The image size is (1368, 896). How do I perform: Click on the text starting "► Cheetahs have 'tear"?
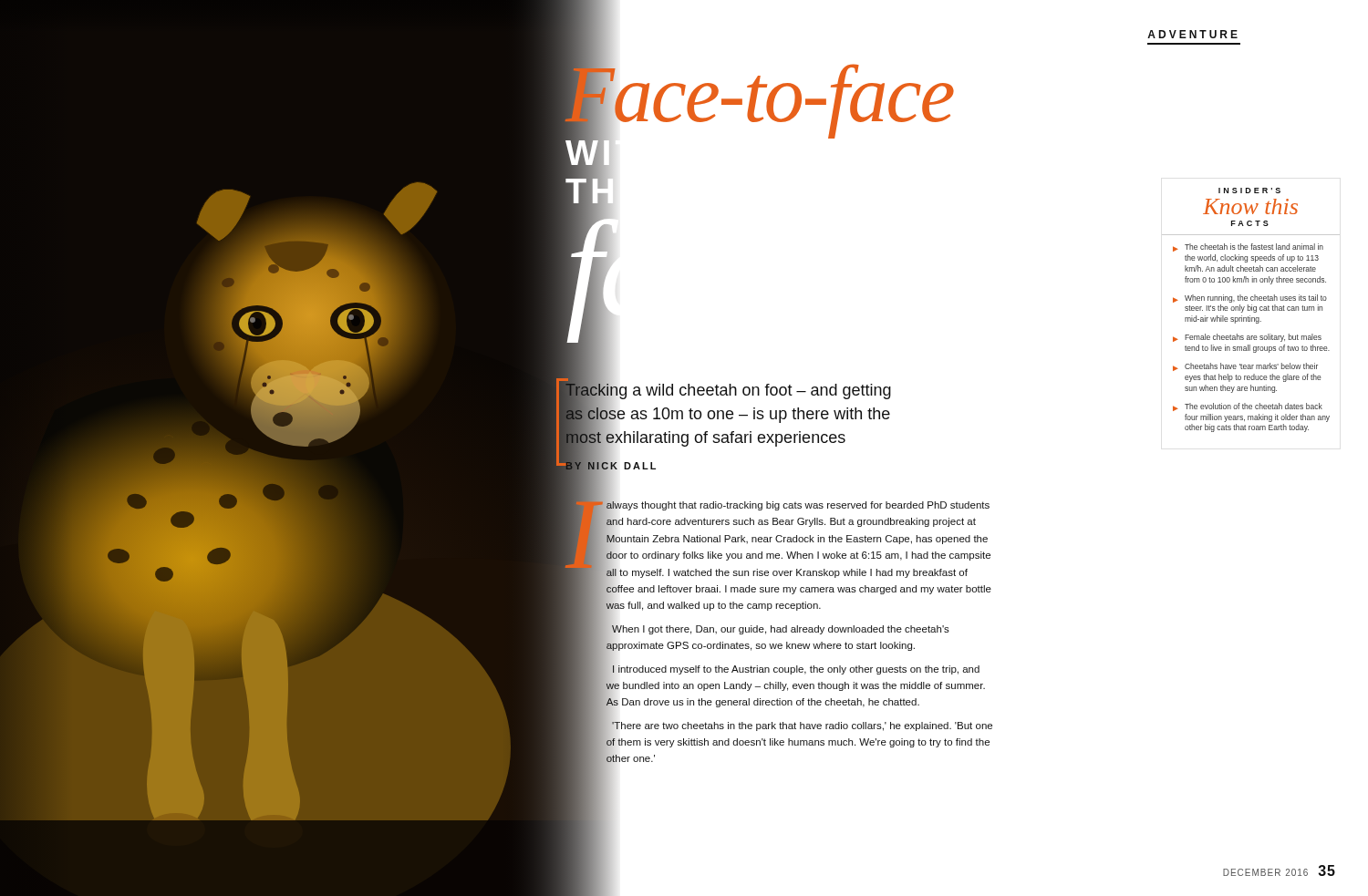coord(1251,378)
